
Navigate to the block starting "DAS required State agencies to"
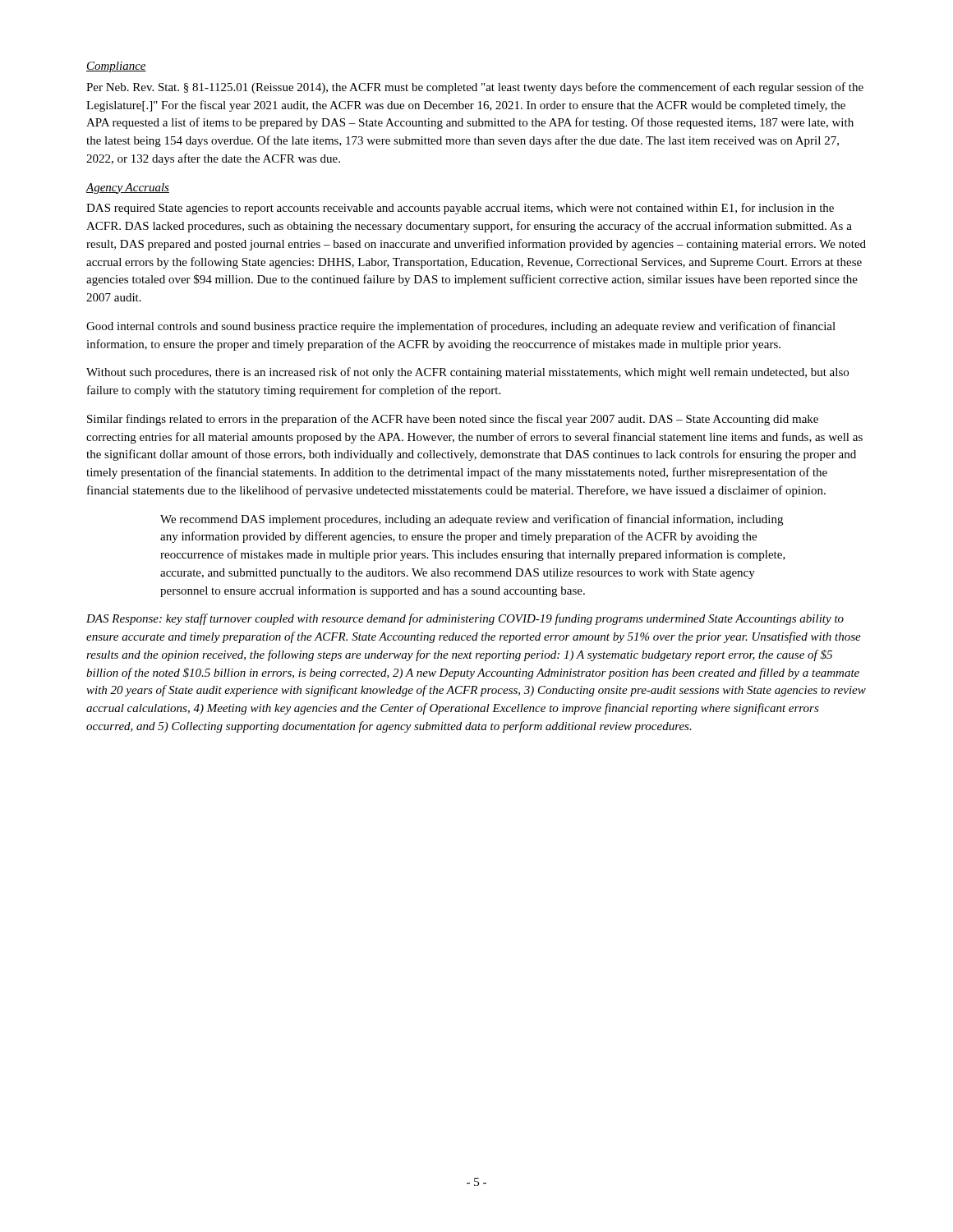point(476,253)
